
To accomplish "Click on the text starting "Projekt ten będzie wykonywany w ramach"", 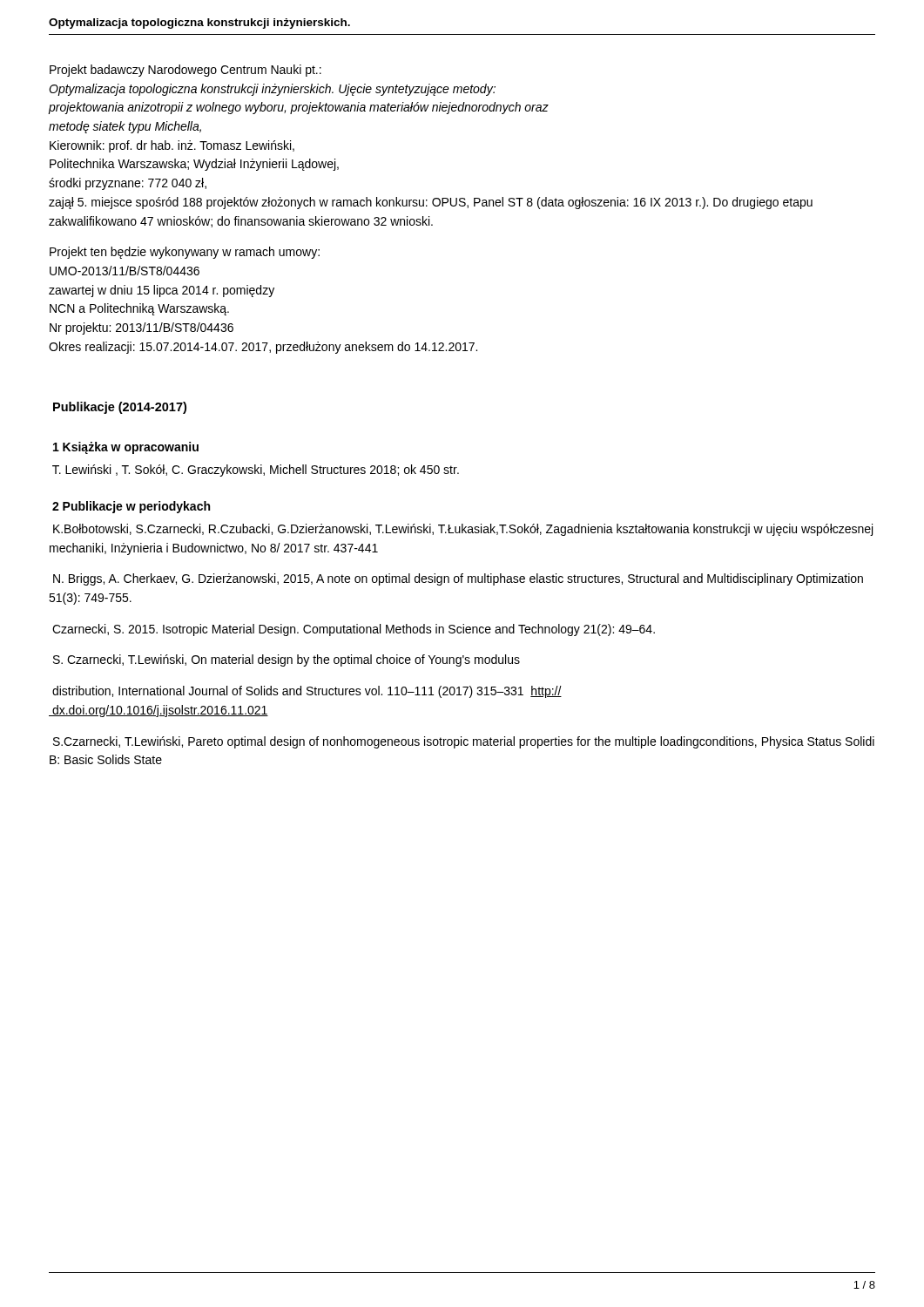I will coord(264,299).
